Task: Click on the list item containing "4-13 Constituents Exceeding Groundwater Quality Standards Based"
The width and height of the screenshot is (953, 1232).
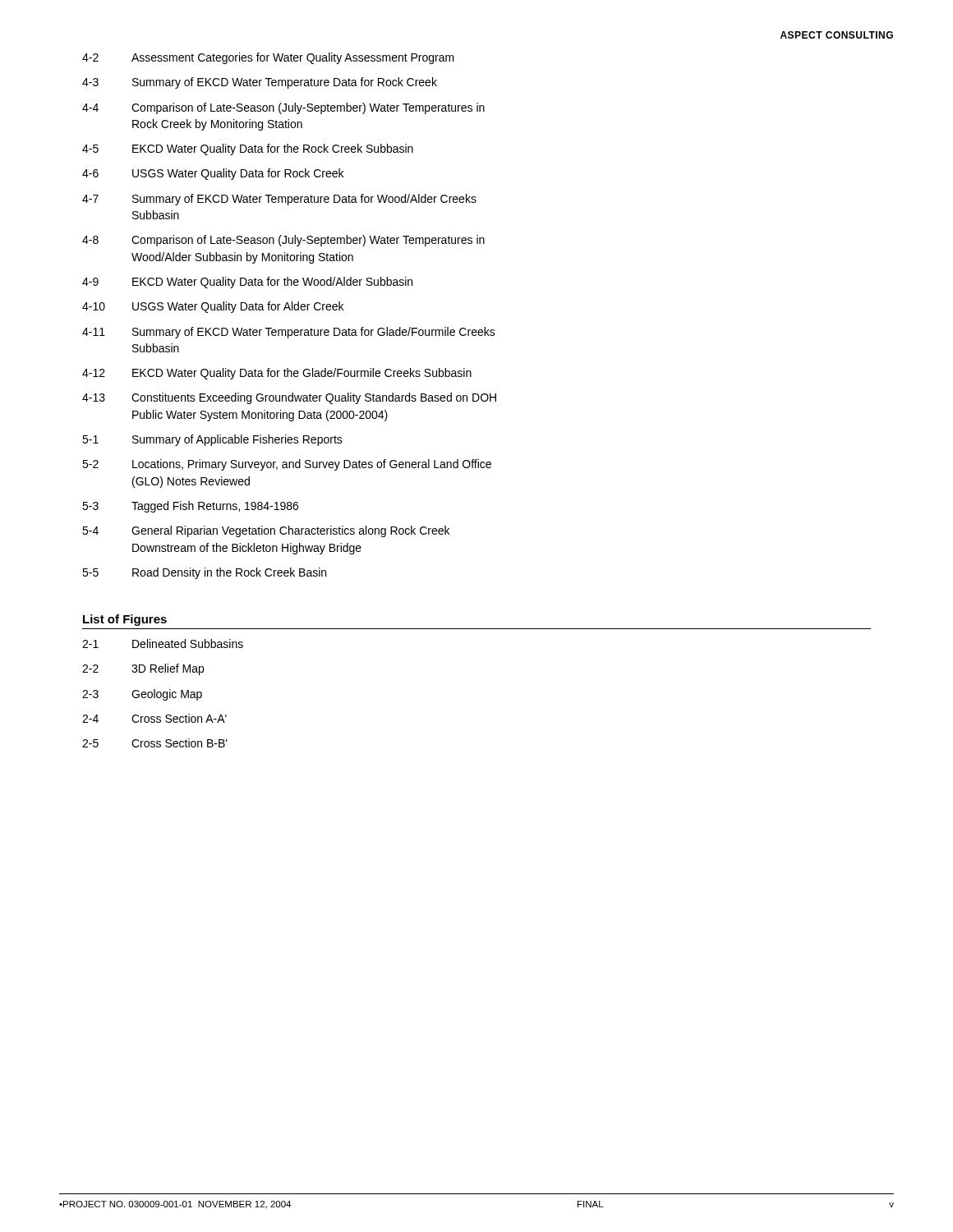Action: point(476,406)
